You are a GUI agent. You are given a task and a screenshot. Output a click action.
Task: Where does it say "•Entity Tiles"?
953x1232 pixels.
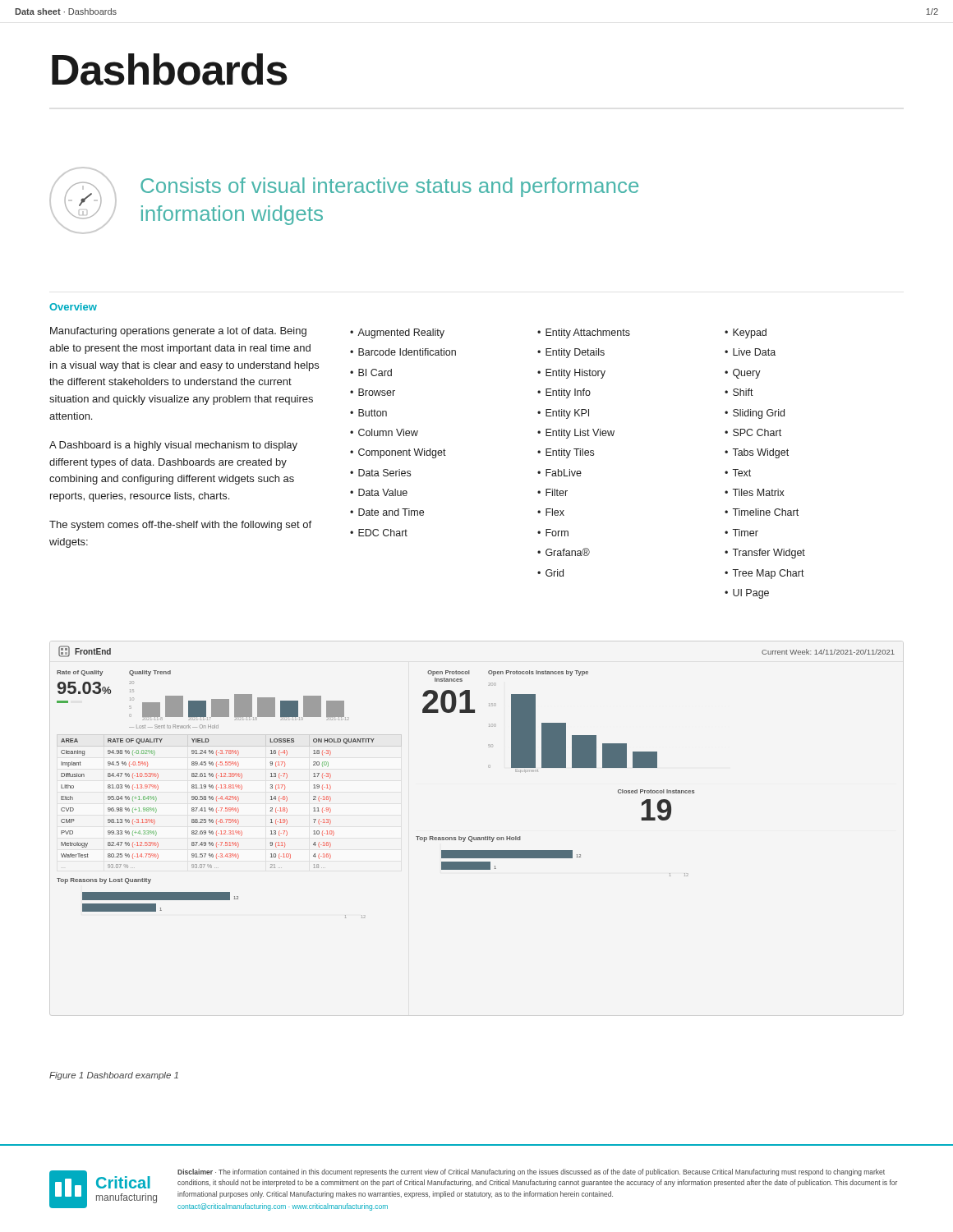566,453
